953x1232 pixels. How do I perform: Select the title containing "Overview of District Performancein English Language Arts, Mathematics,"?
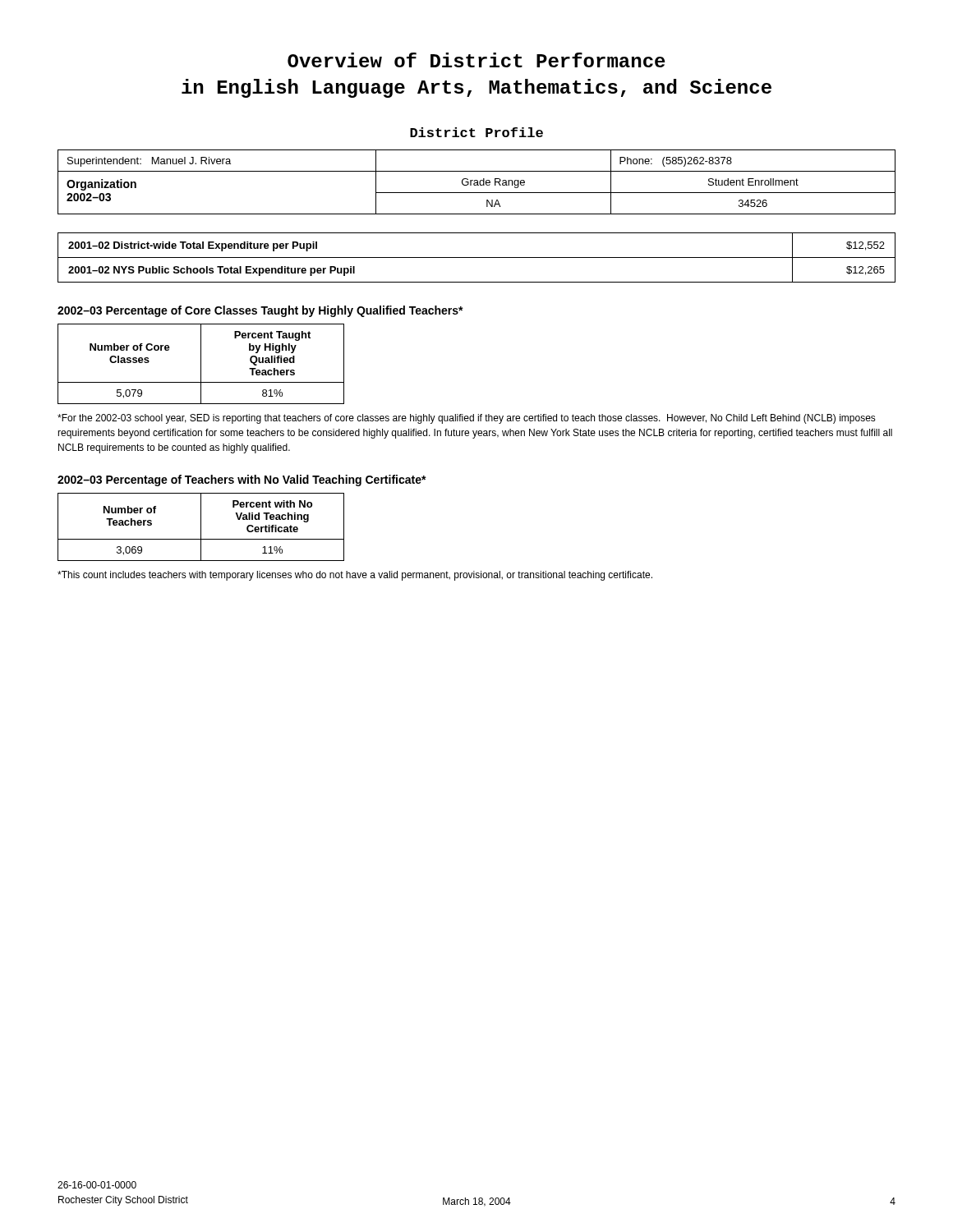click(476, 75)
